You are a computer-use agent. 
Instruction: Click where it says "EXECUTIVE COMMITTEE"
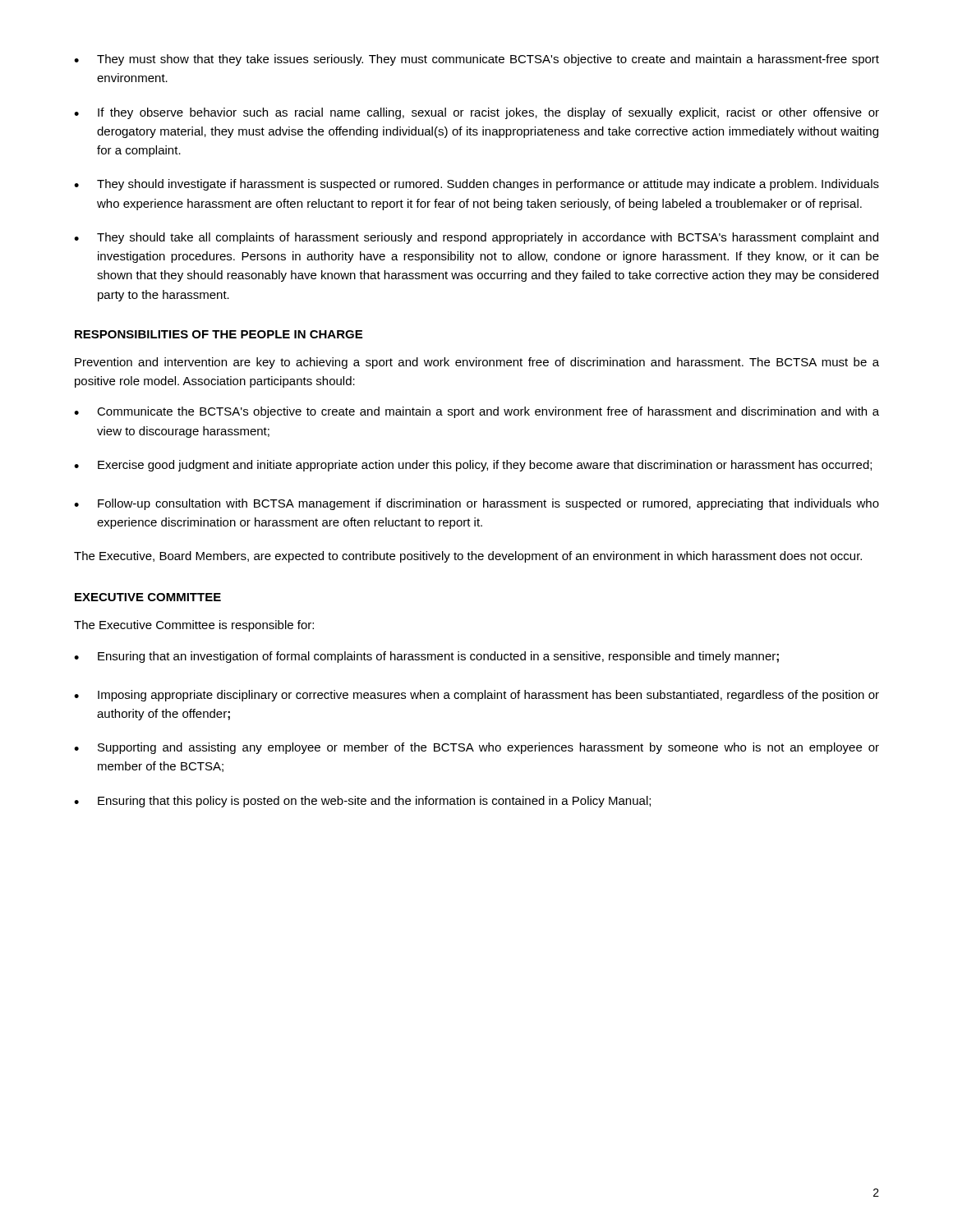tap(148, 597)
